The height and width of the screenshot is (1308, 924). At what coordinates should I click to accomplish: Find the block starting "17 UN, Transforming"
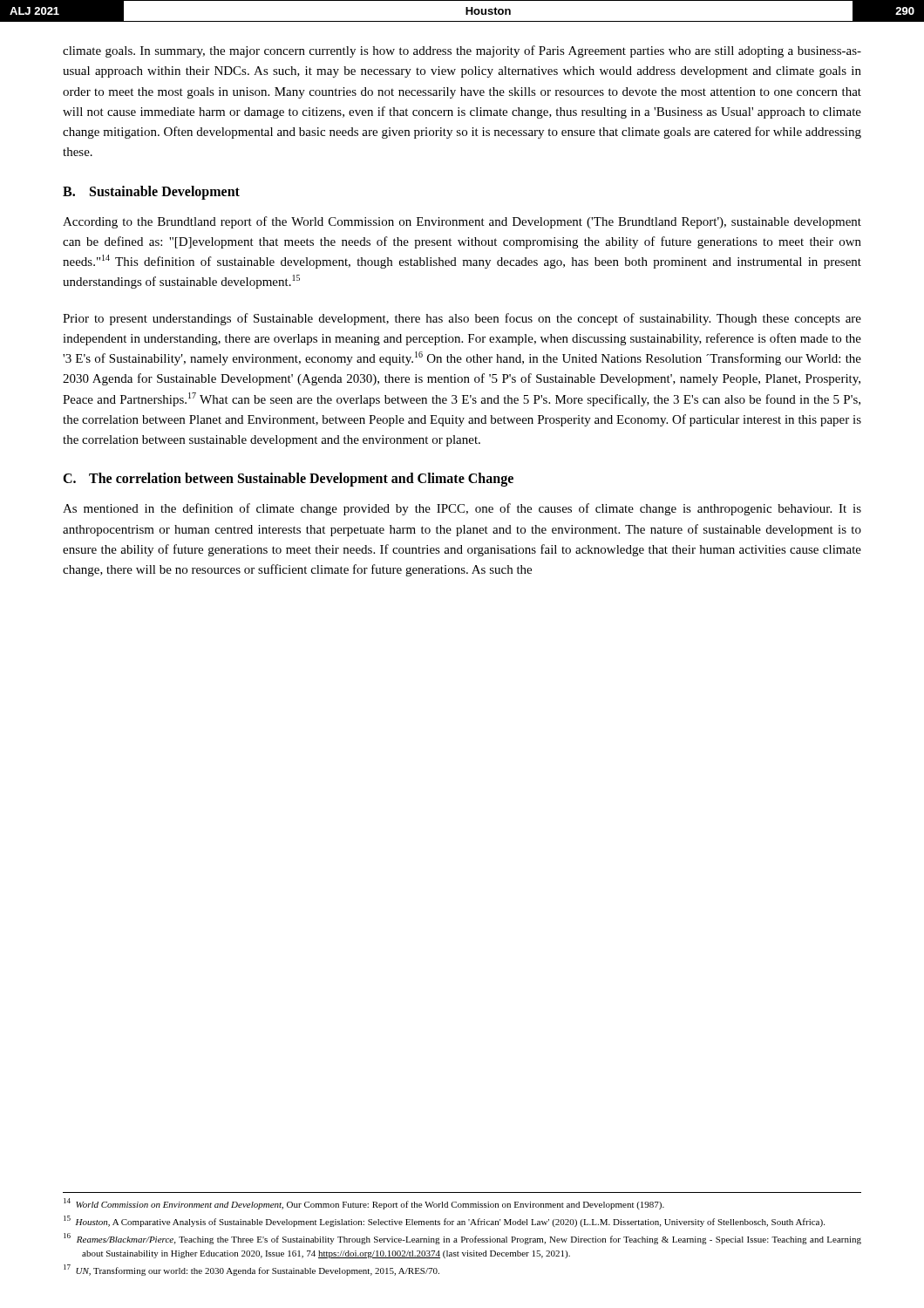click(x=251, y=1270)
